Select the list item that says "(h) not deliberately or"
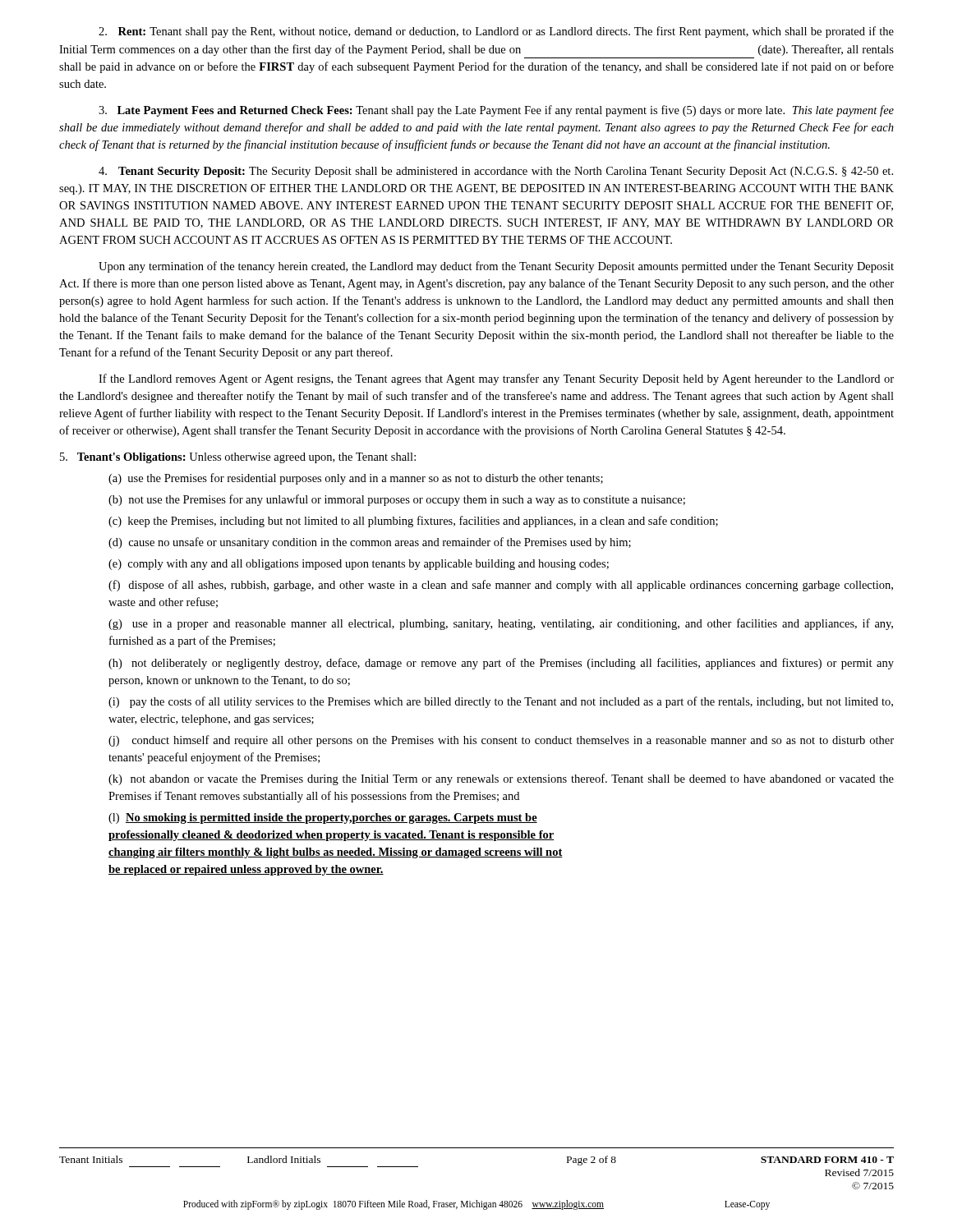The height and width of the screenshot is (1232, 953). click(x=501, y=671)
